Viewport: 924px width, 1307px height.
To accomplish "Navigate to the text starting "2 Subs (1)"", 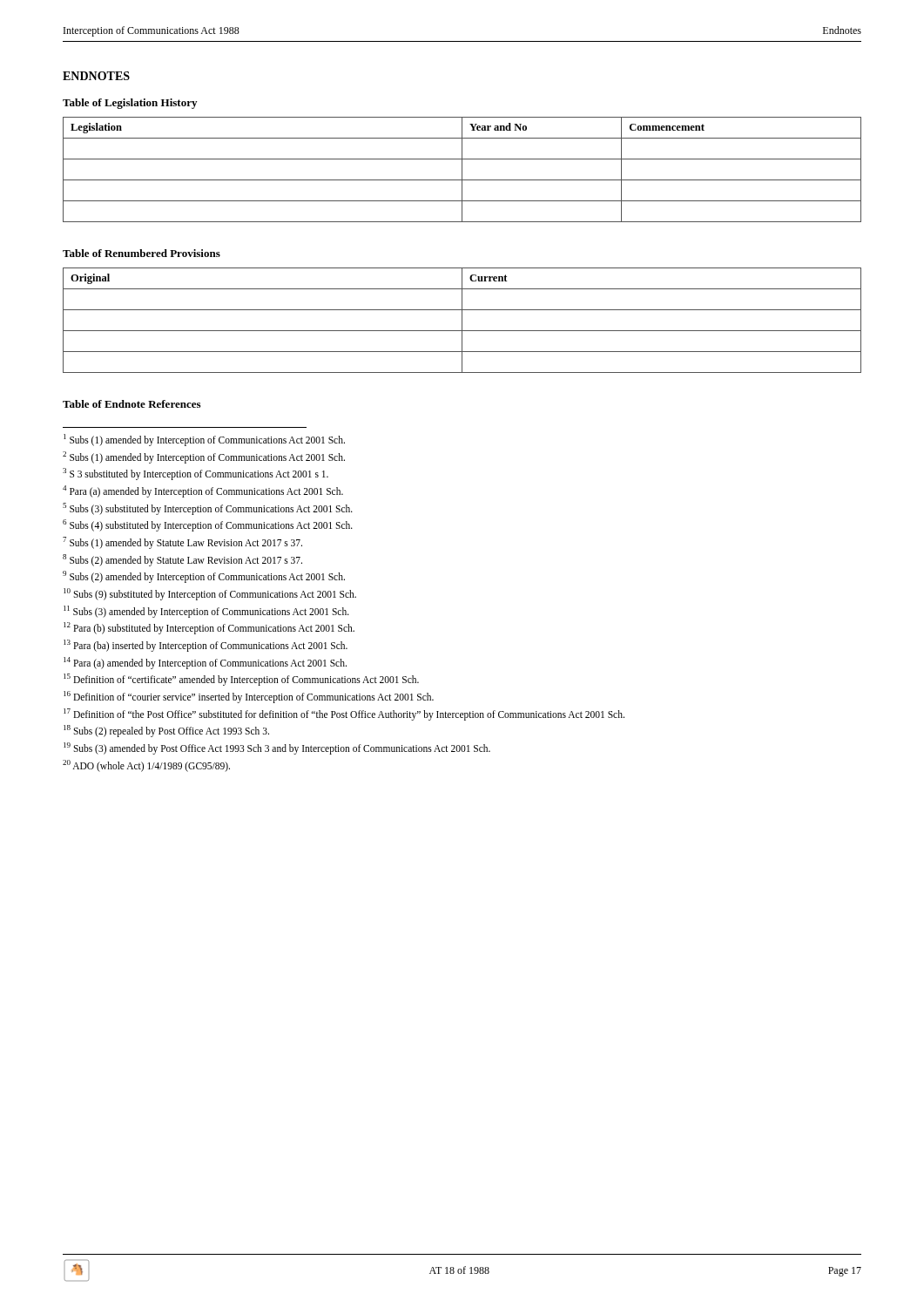I will (204, 456).
